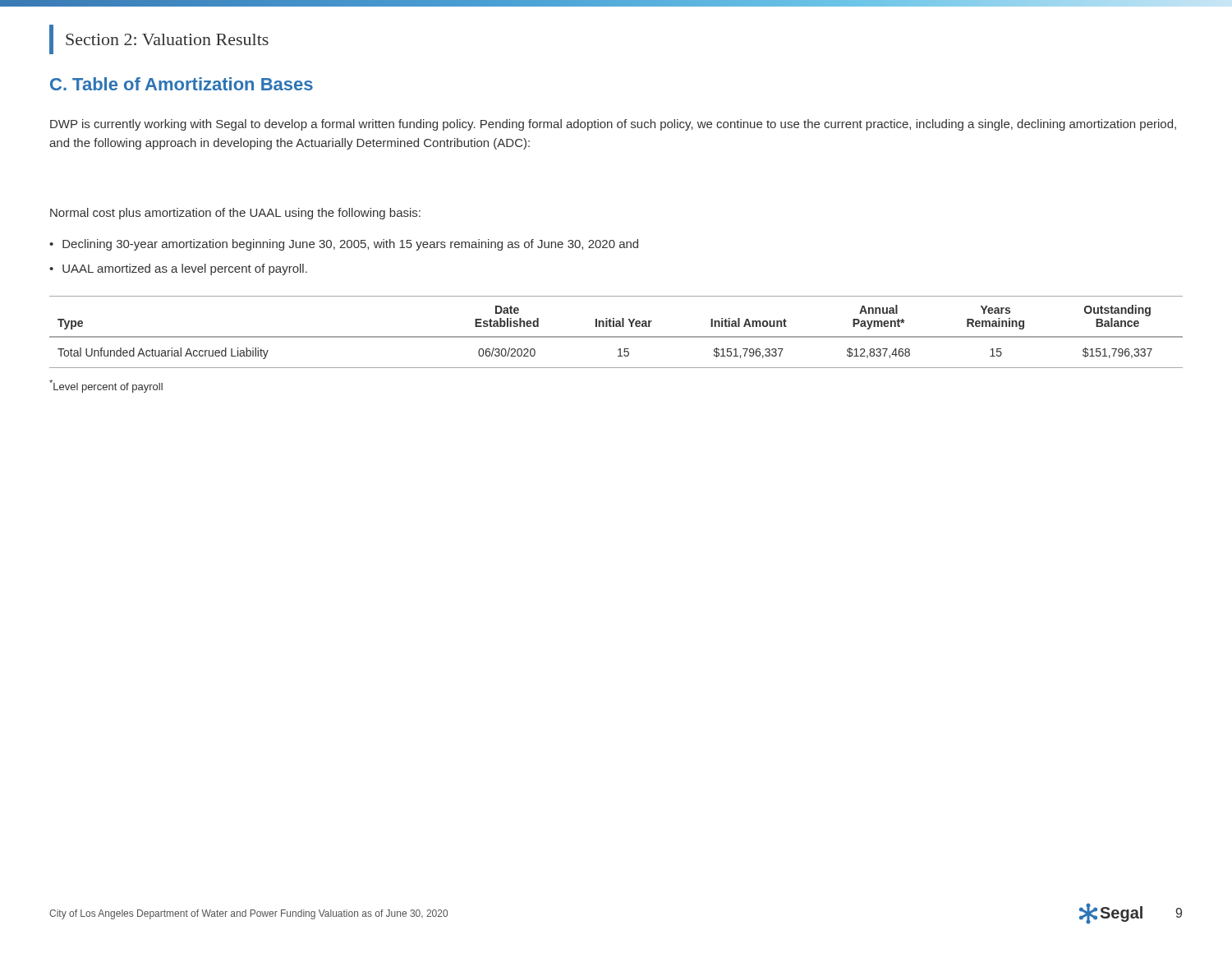Point to the region starting "DWP is currently working with Segal to develop"

(x=613, y=133)
